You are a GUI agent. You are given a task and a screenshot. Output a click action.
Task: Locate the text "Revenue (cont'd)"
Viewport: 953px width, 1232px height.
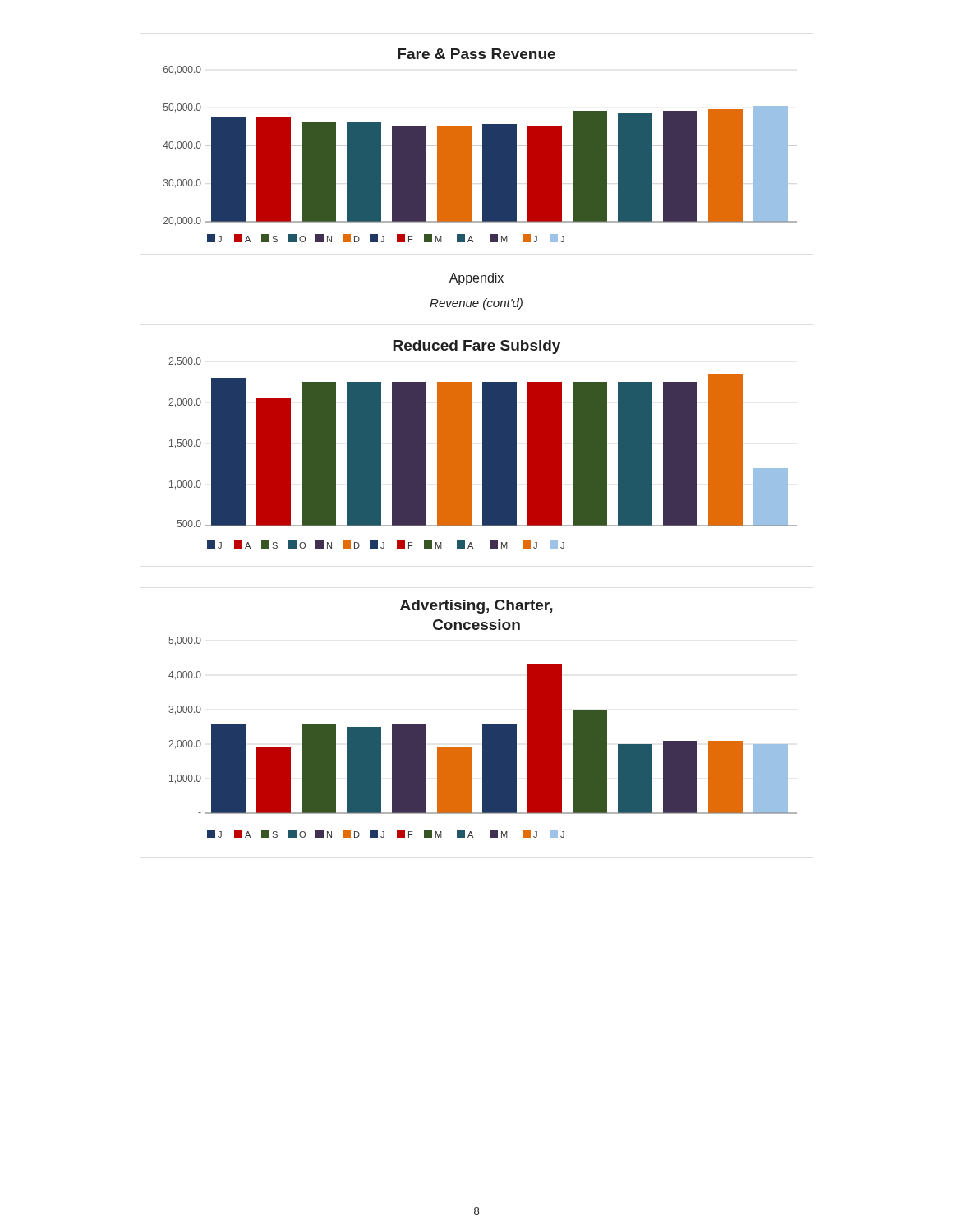476,303
